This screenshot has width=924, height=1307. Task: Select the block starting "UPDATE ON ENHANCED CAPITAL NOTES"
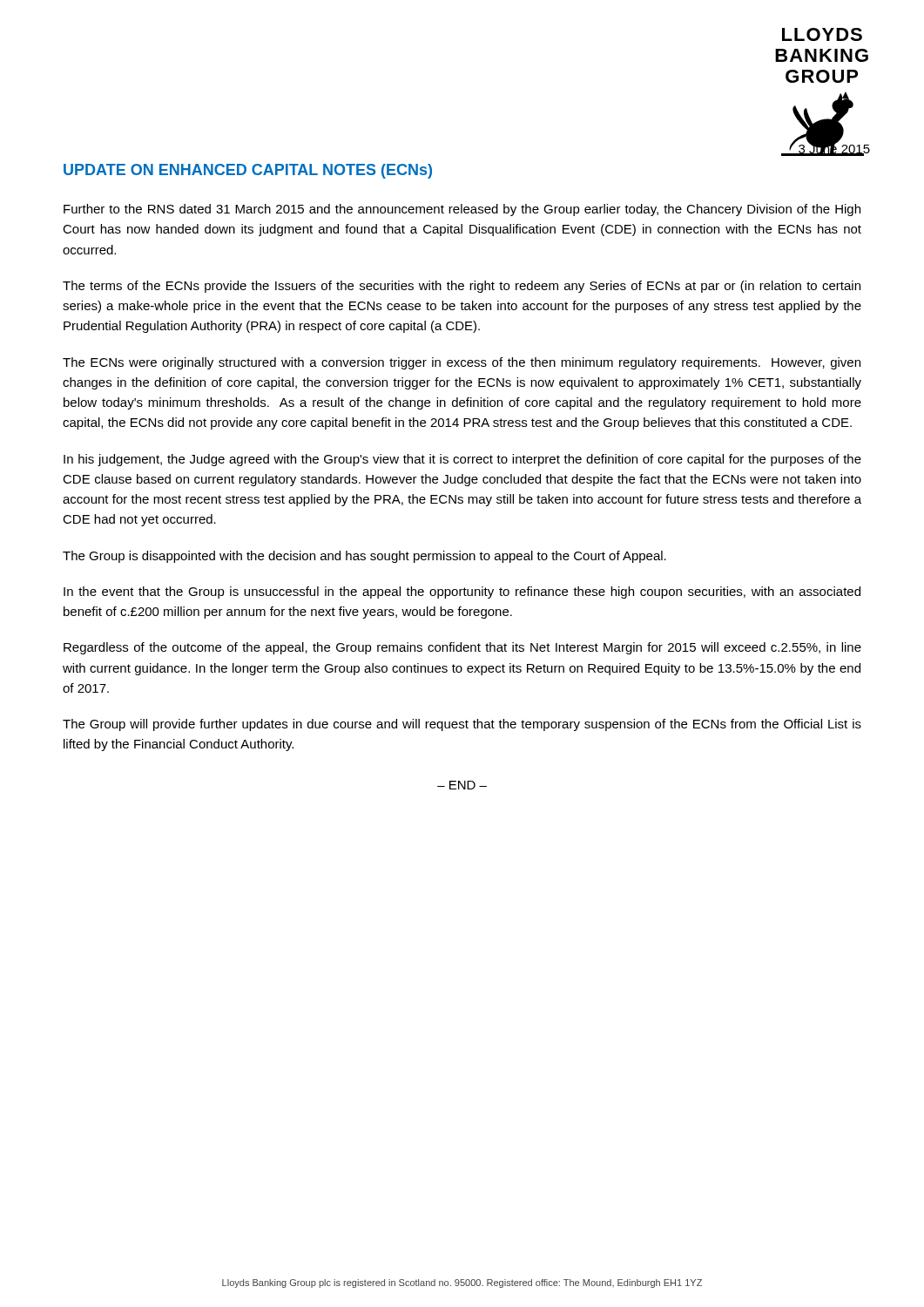(x=248, y=170)
